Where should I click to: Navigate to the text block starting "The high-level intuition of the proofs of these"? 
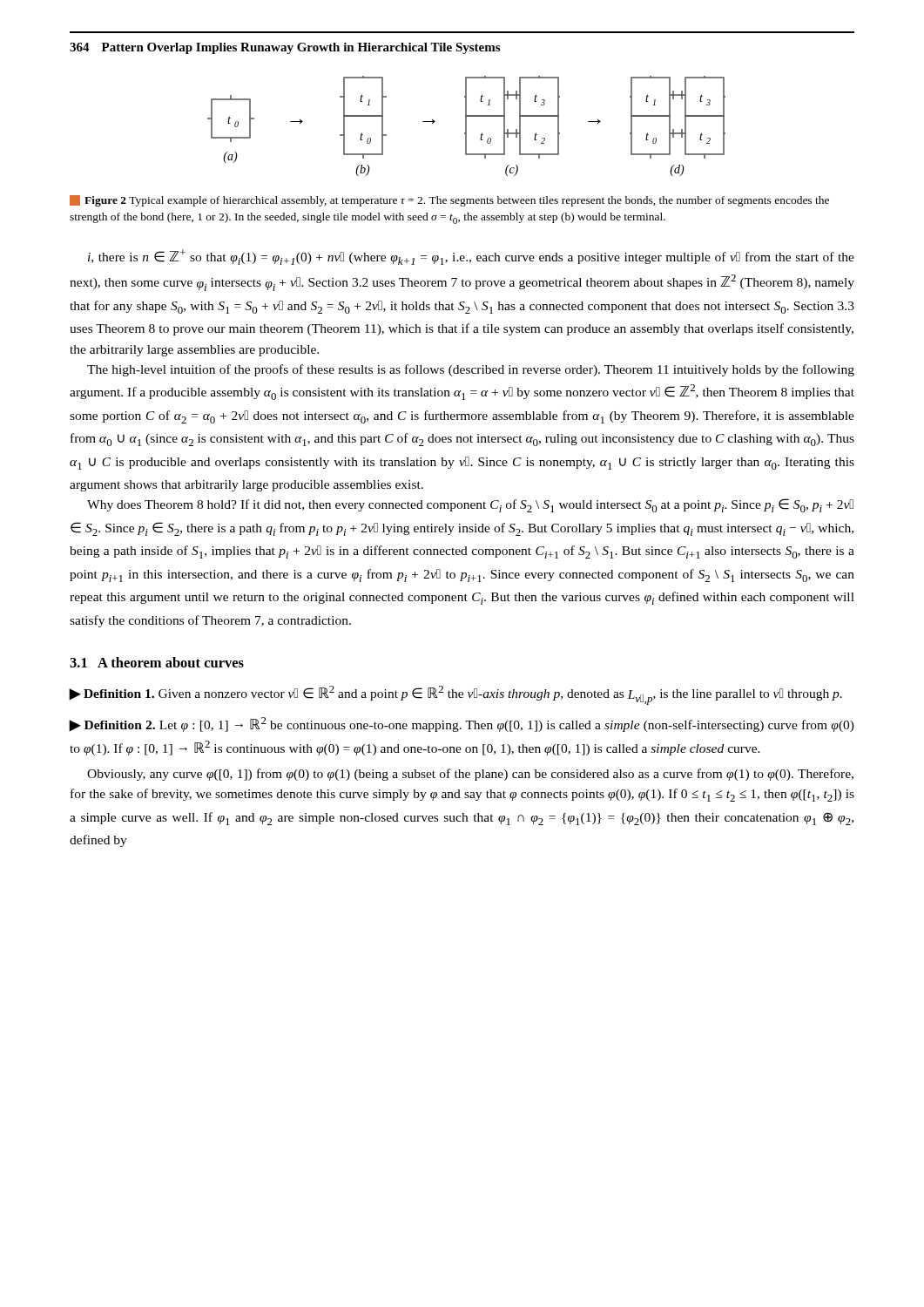[x=462, y=427]
